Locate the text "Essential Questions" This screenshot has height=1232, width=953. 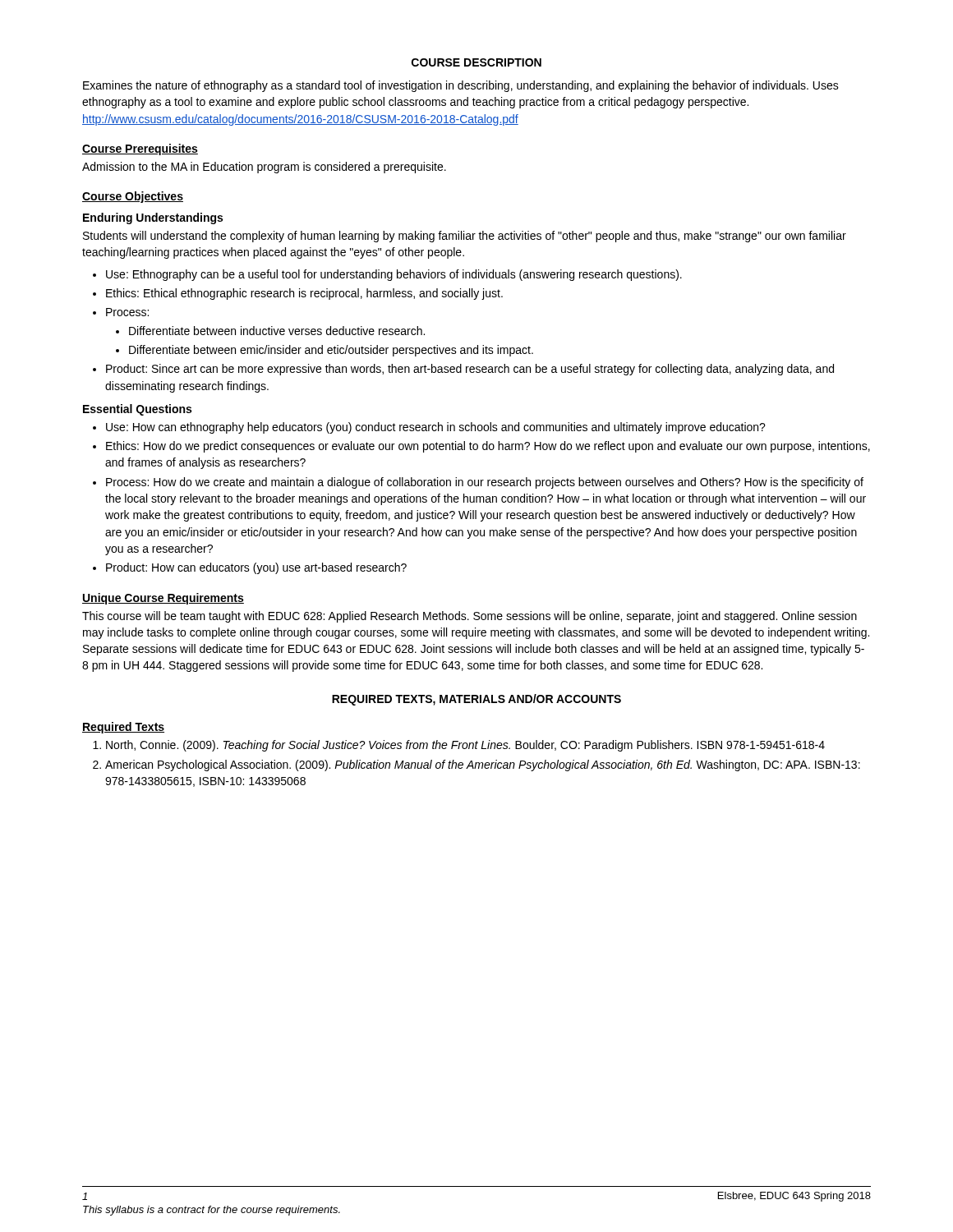[137, 409]
